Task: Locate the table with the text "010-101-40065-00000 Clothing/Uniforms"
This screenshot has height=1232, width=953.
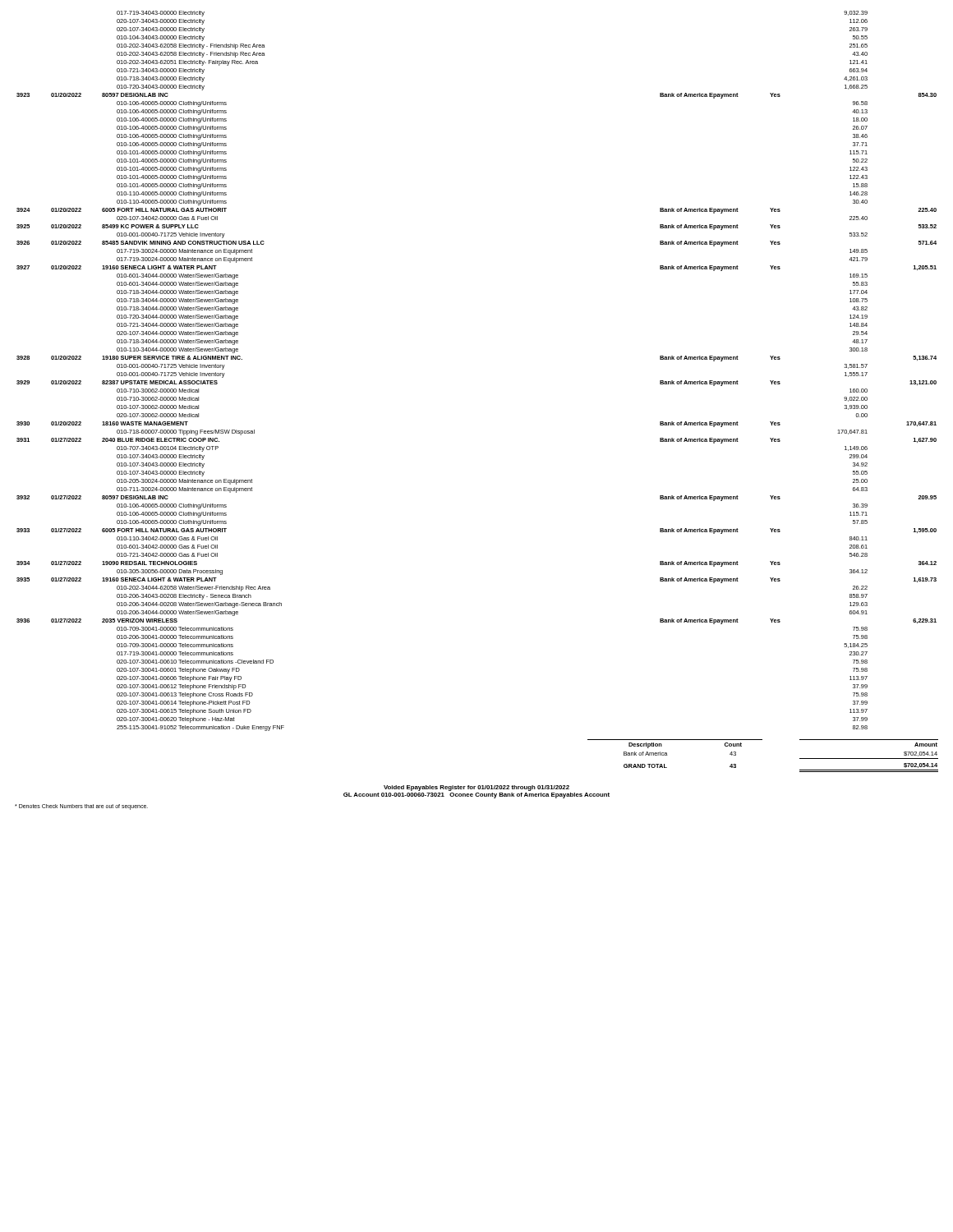Action: coord(476,370)
